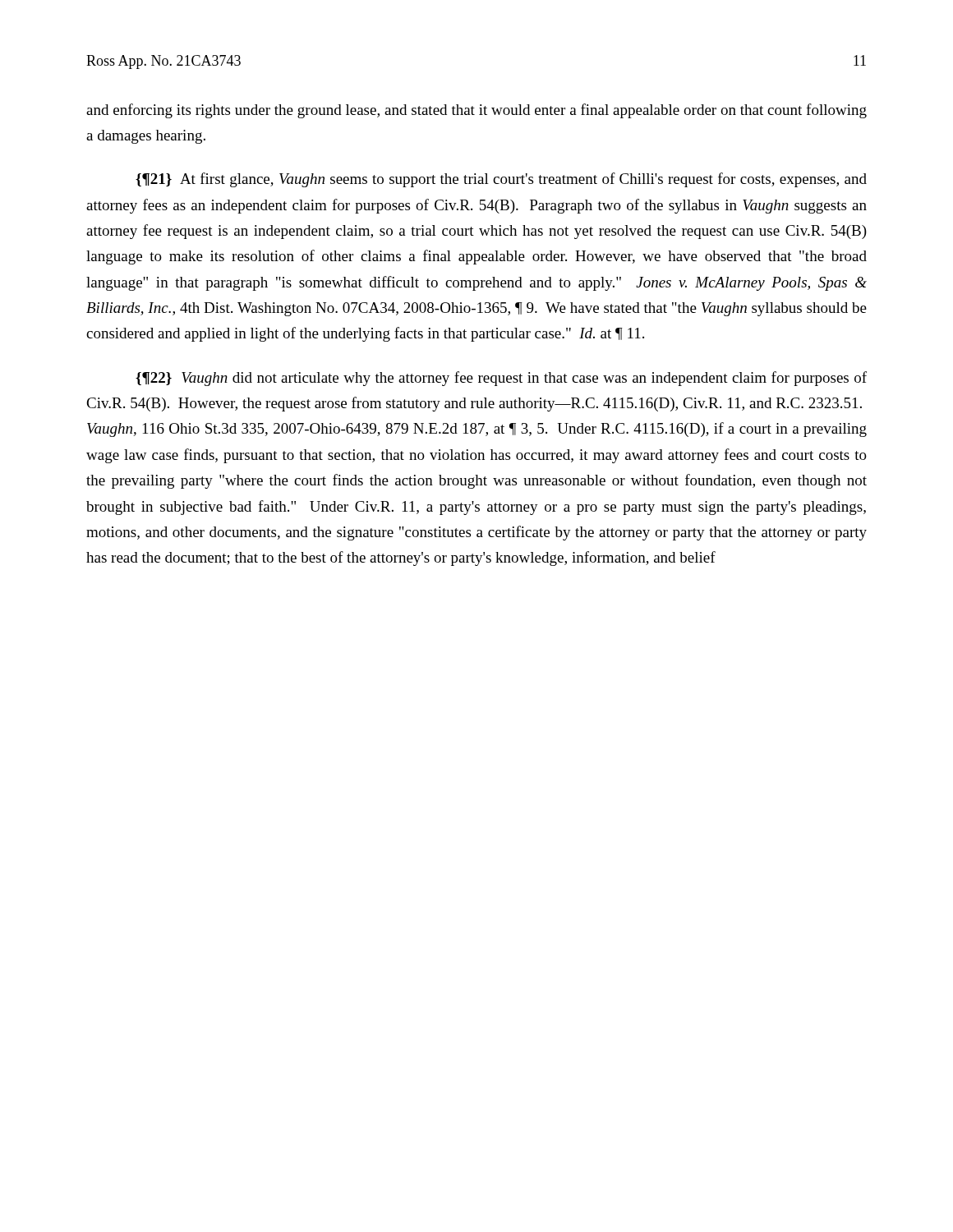Point to the block beginning "{¶22} Vaughn did not articulate why the"
Image resolution: width=953 pixels, height=1232 pixels.
tap(476, 467)
